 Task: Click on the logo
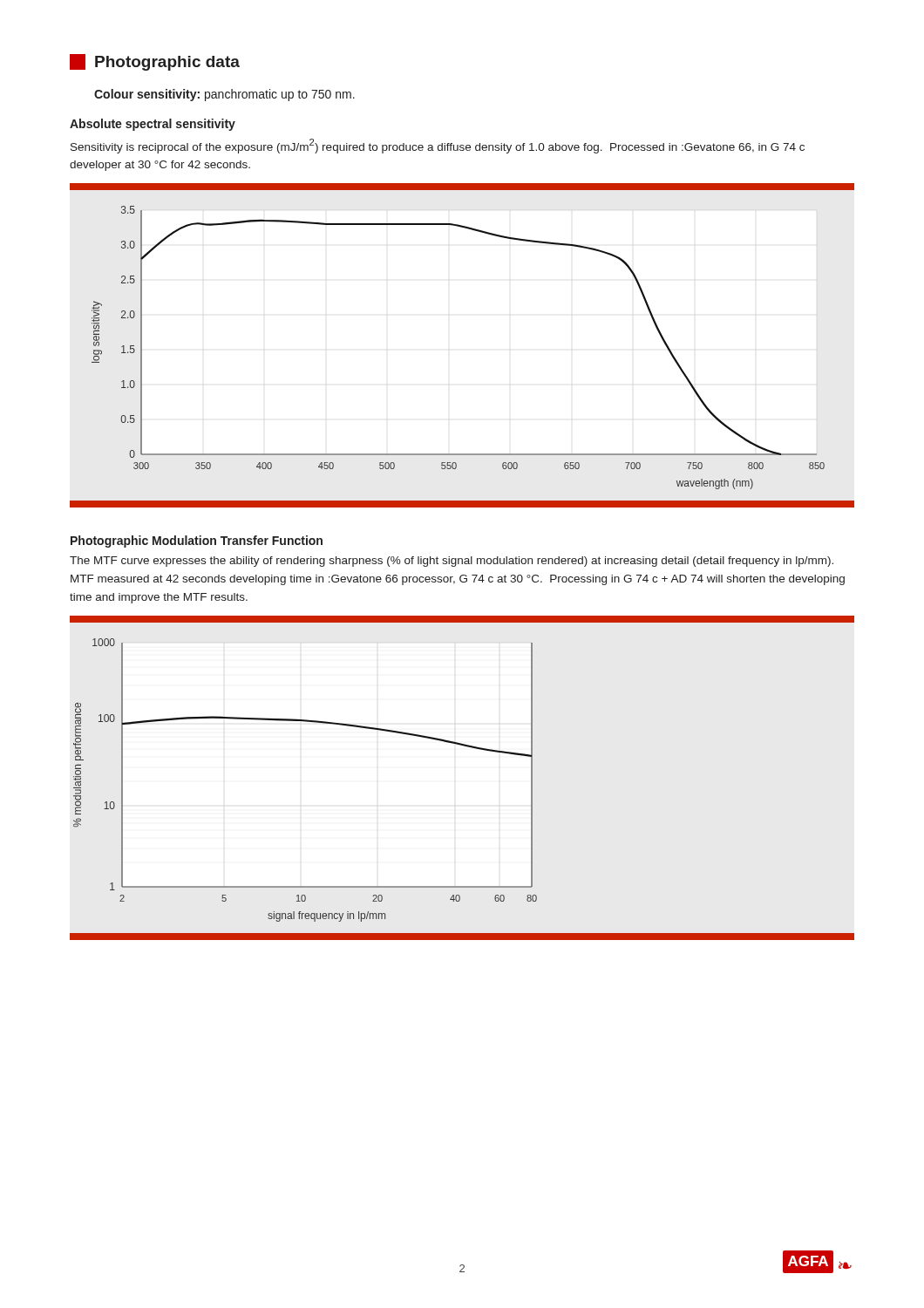click(x=822, y=1265)
